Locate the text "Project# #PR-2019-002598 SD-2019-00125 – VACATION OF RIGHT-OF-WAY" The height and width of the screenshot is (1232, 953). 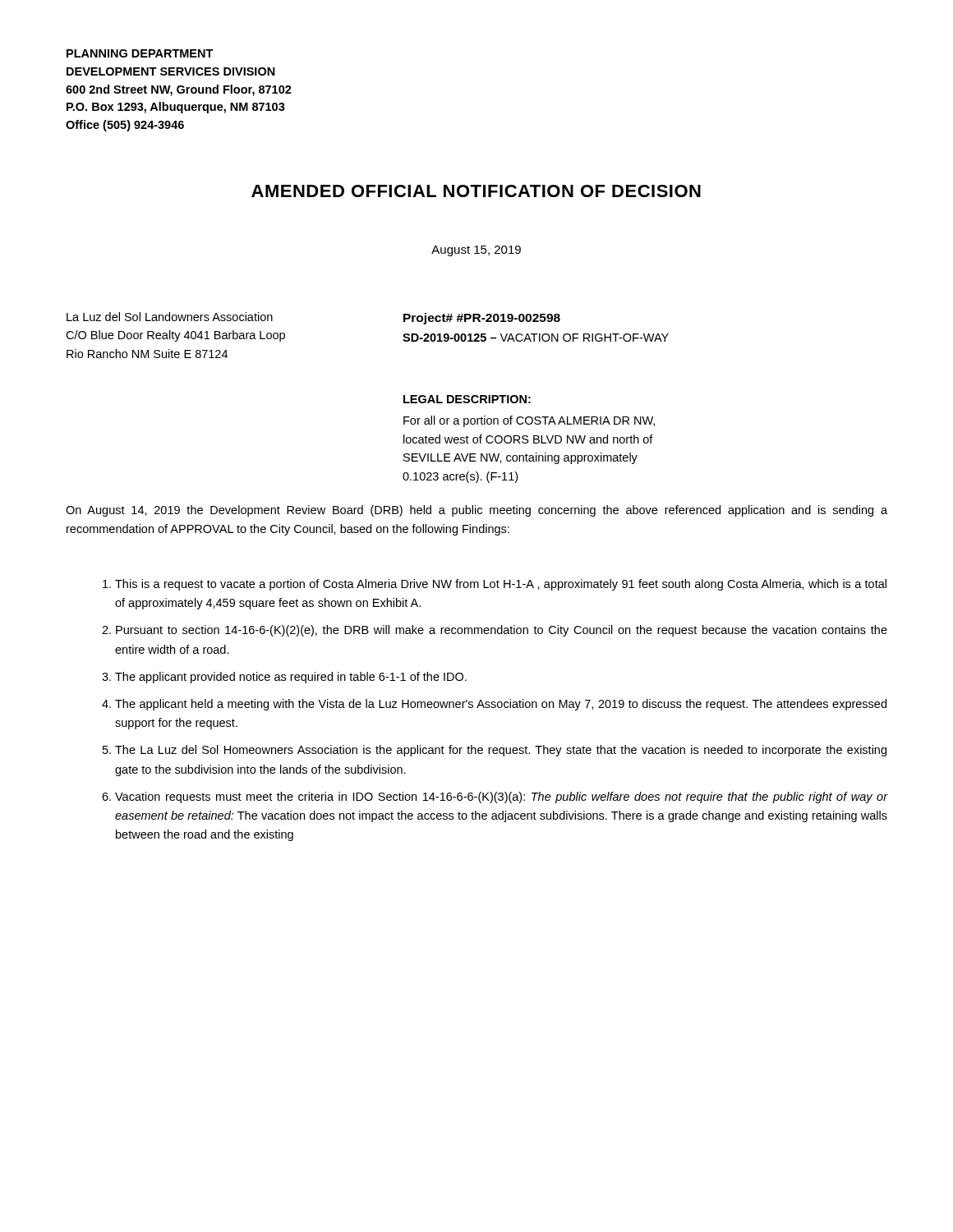click(536, 327)
